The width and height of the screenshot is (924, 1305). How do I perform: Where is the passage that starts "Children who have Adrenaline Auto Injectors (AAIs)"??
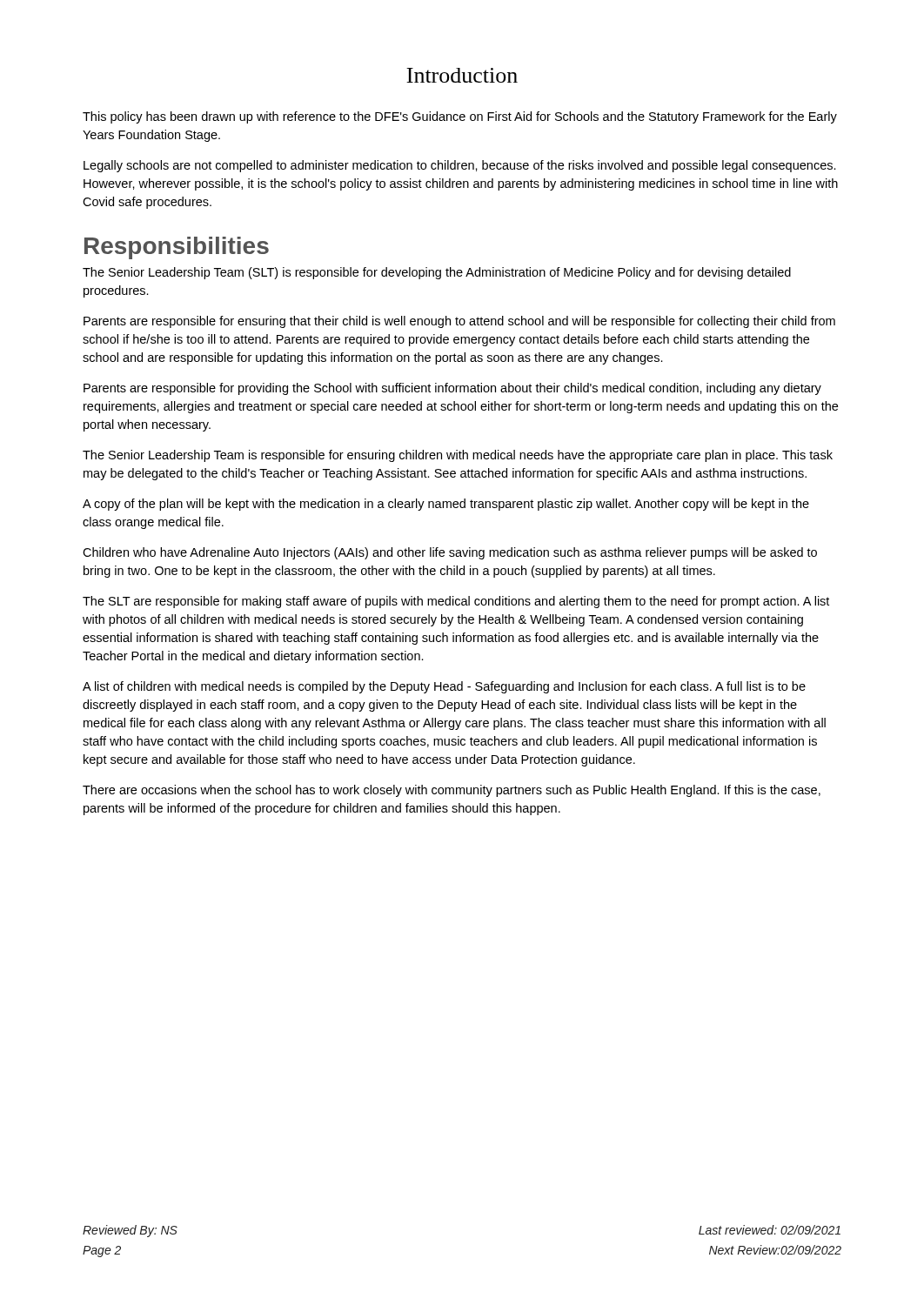coord(450,562)
